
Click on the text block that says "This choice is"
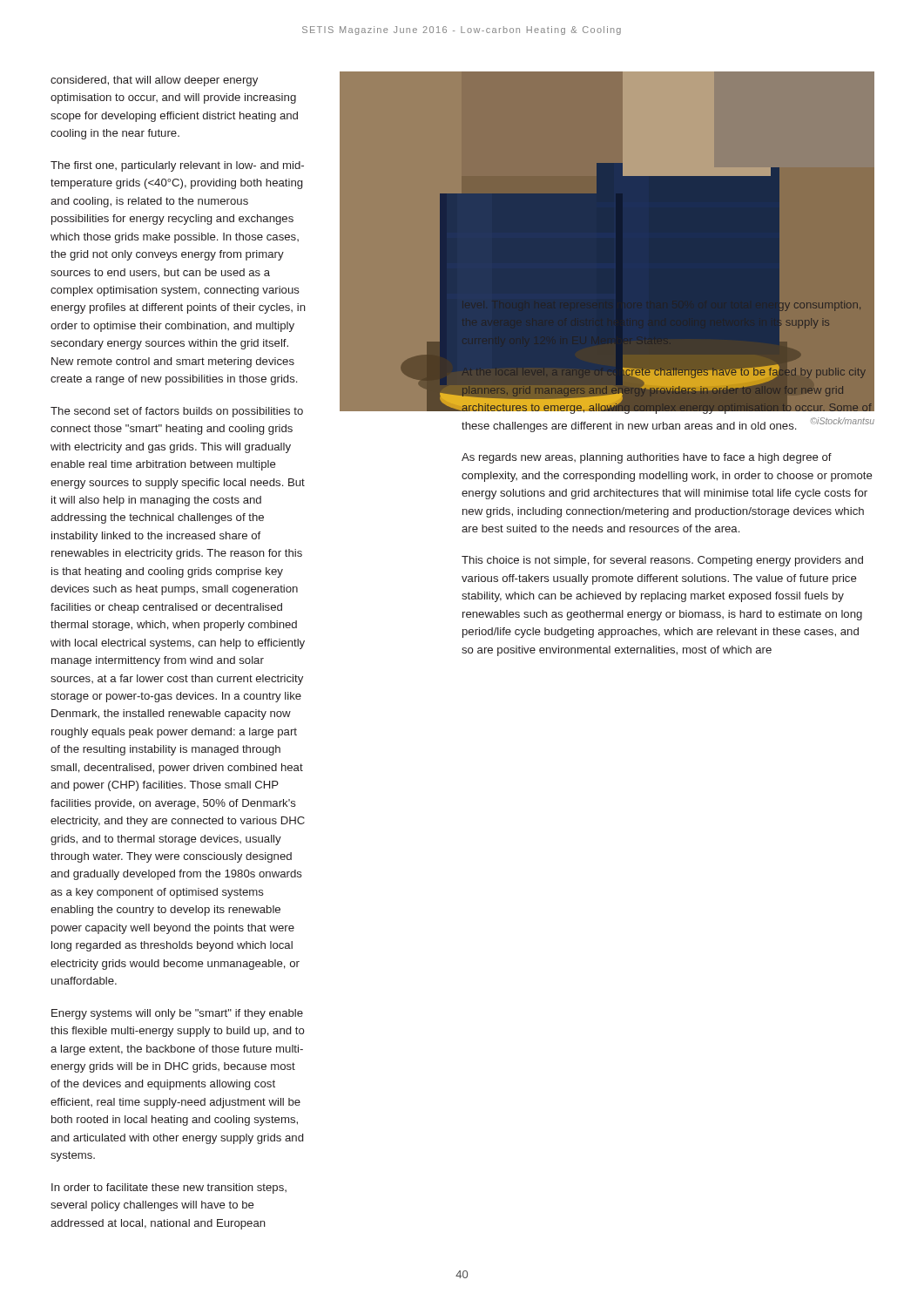click(663, 605)
